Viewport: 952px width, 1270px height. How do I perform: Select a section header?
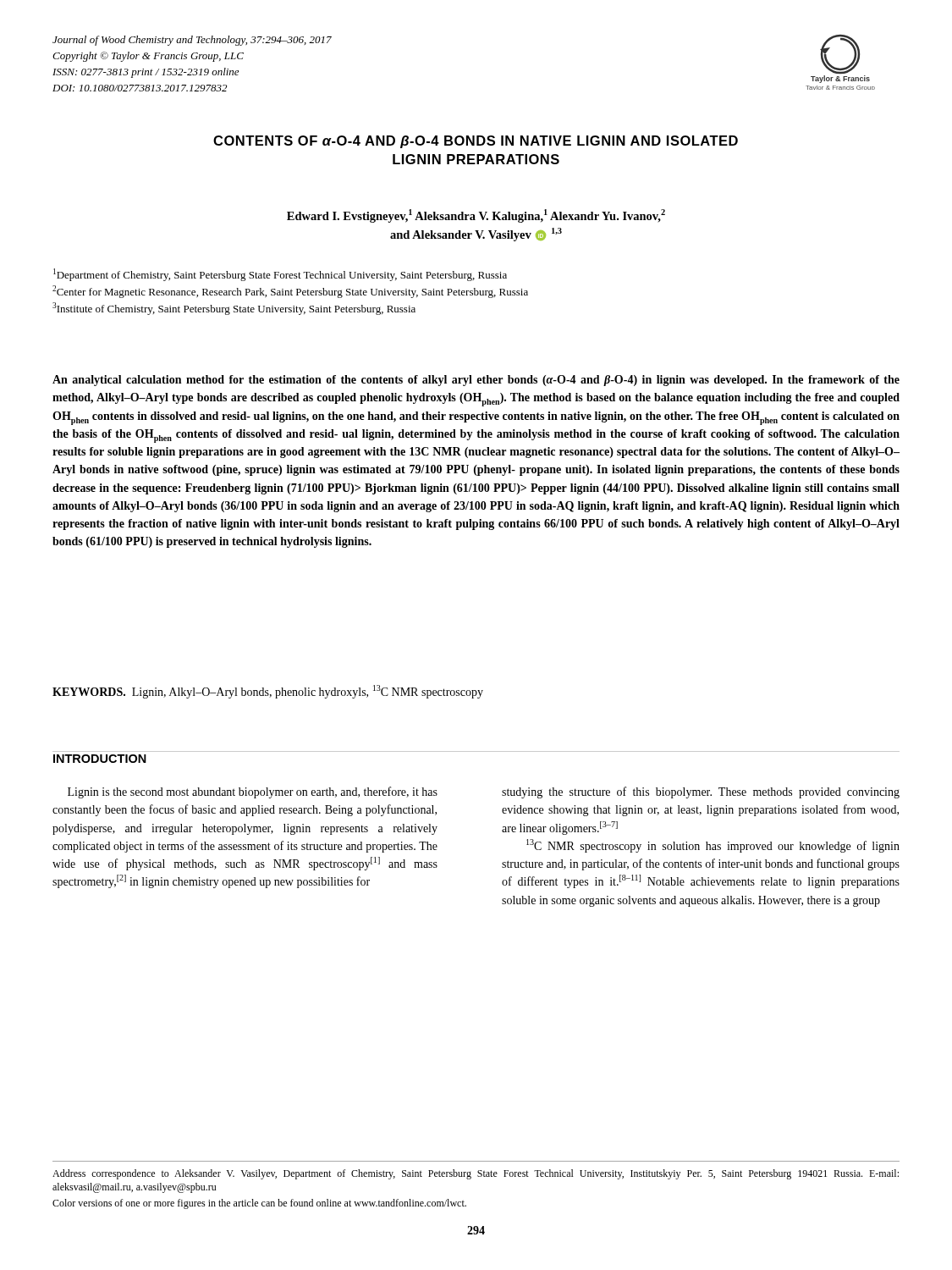[x=256, y=759]
